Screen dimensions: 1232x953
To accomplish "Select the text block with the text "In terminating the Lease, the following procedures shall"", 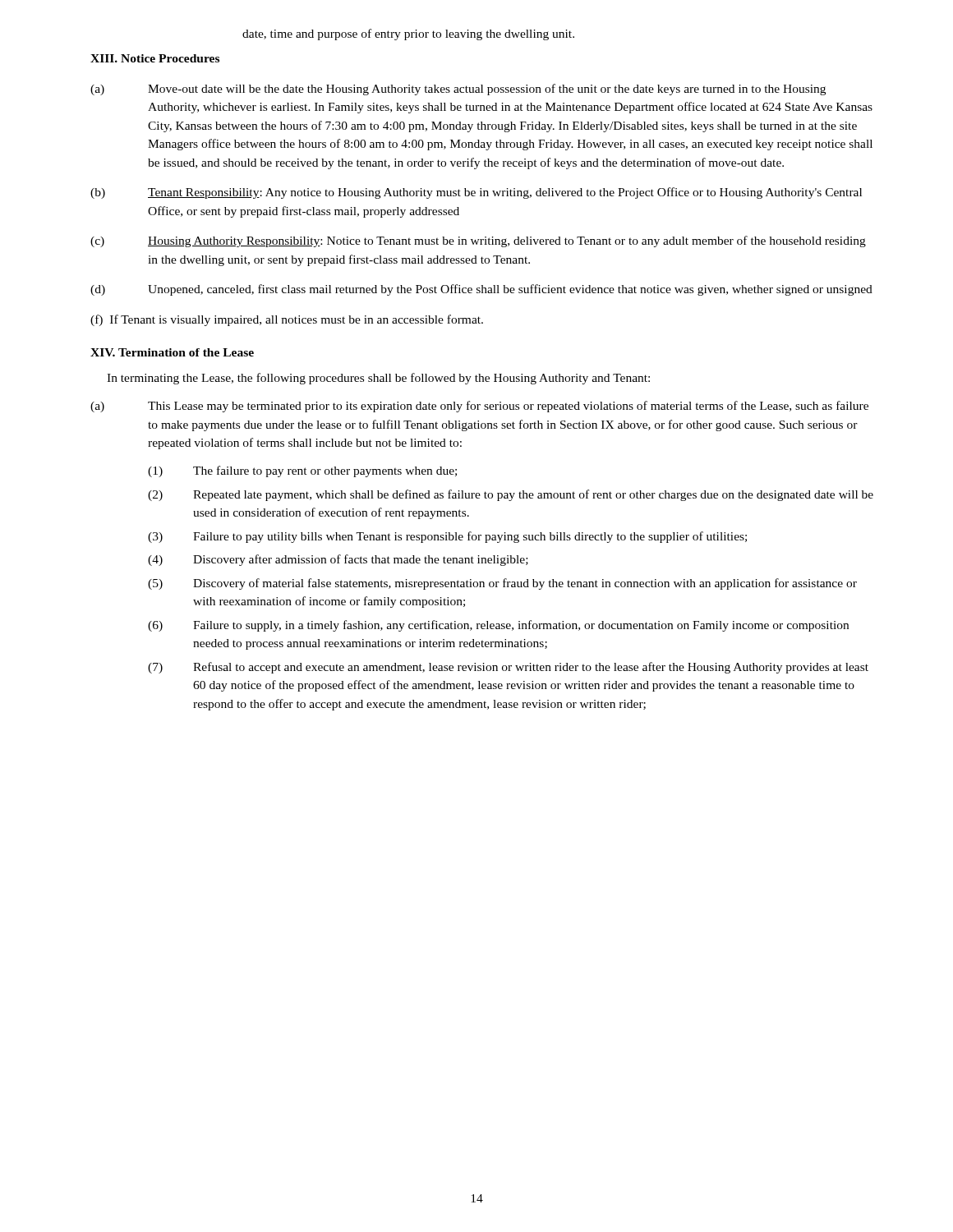I will point(379,377).
